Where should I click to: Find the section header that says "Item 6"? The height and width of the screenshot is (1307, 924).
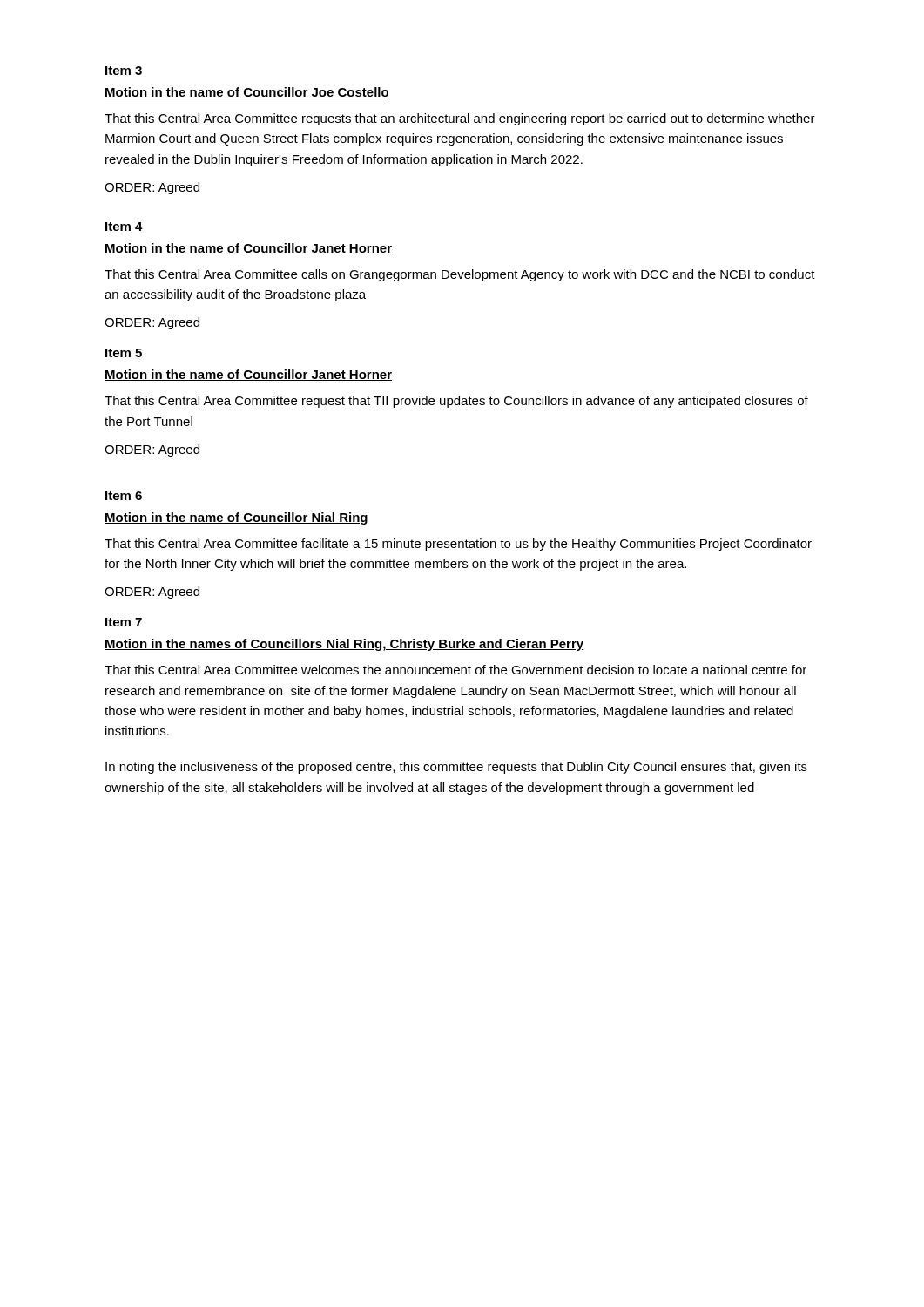(x=123, y=495)
